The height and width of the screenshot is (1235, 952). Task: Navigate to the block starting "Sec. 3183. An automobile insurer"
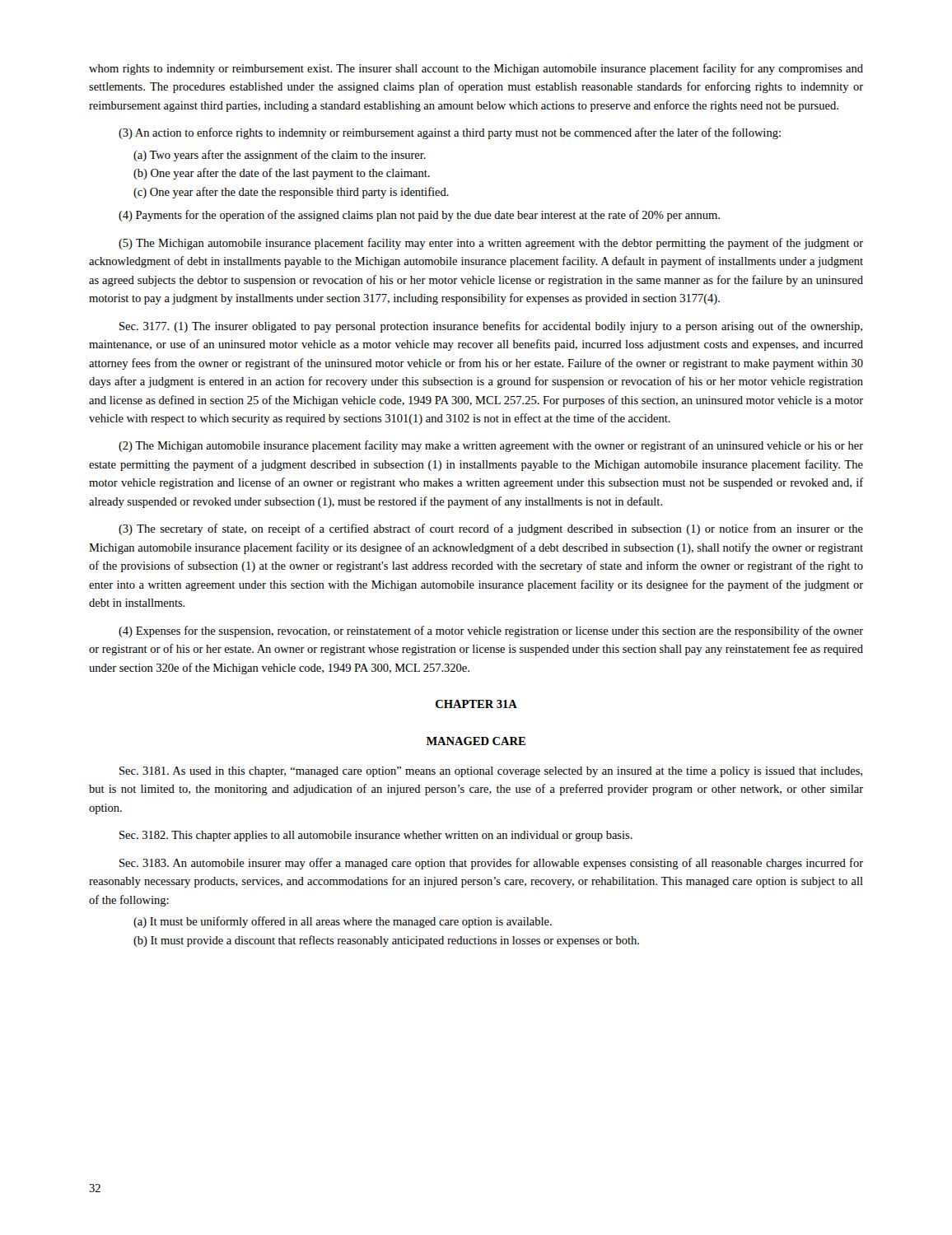[476, 881]
